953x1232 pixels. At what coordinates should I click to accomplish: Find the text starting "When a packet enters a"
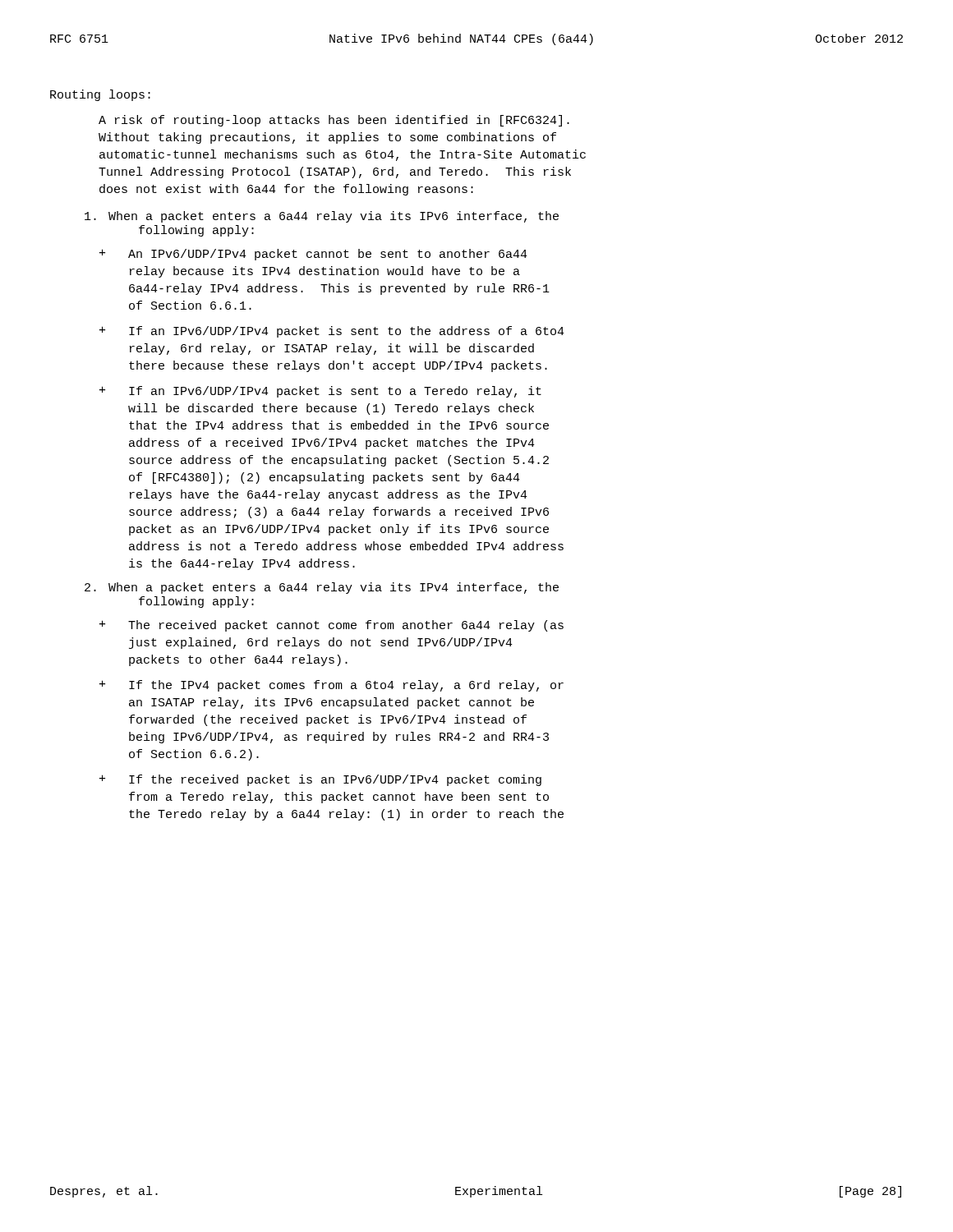(476, 224)
